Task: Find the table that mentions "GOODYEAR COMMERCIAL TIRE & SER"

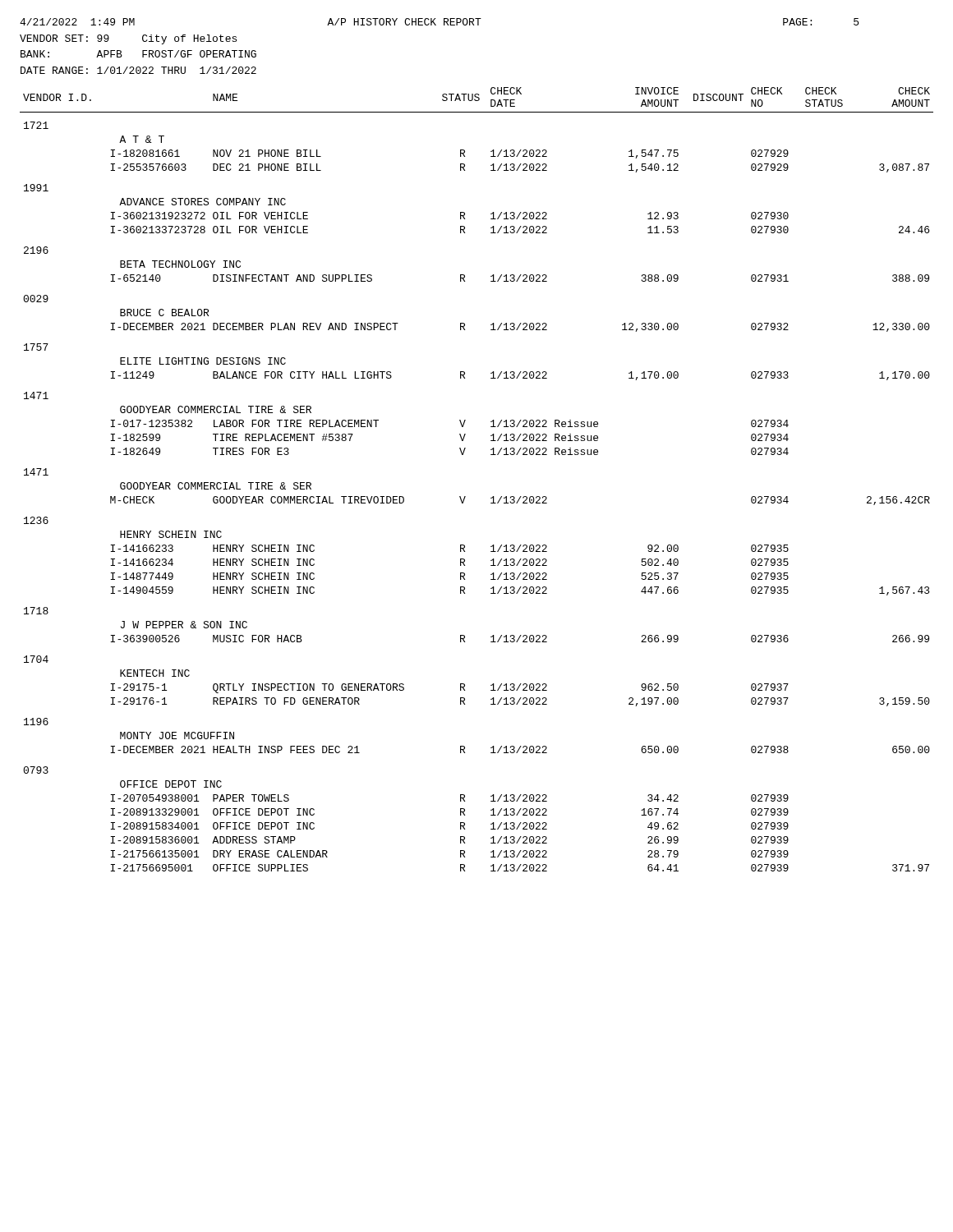Action: pyautogui.click(x=476, y=480)
